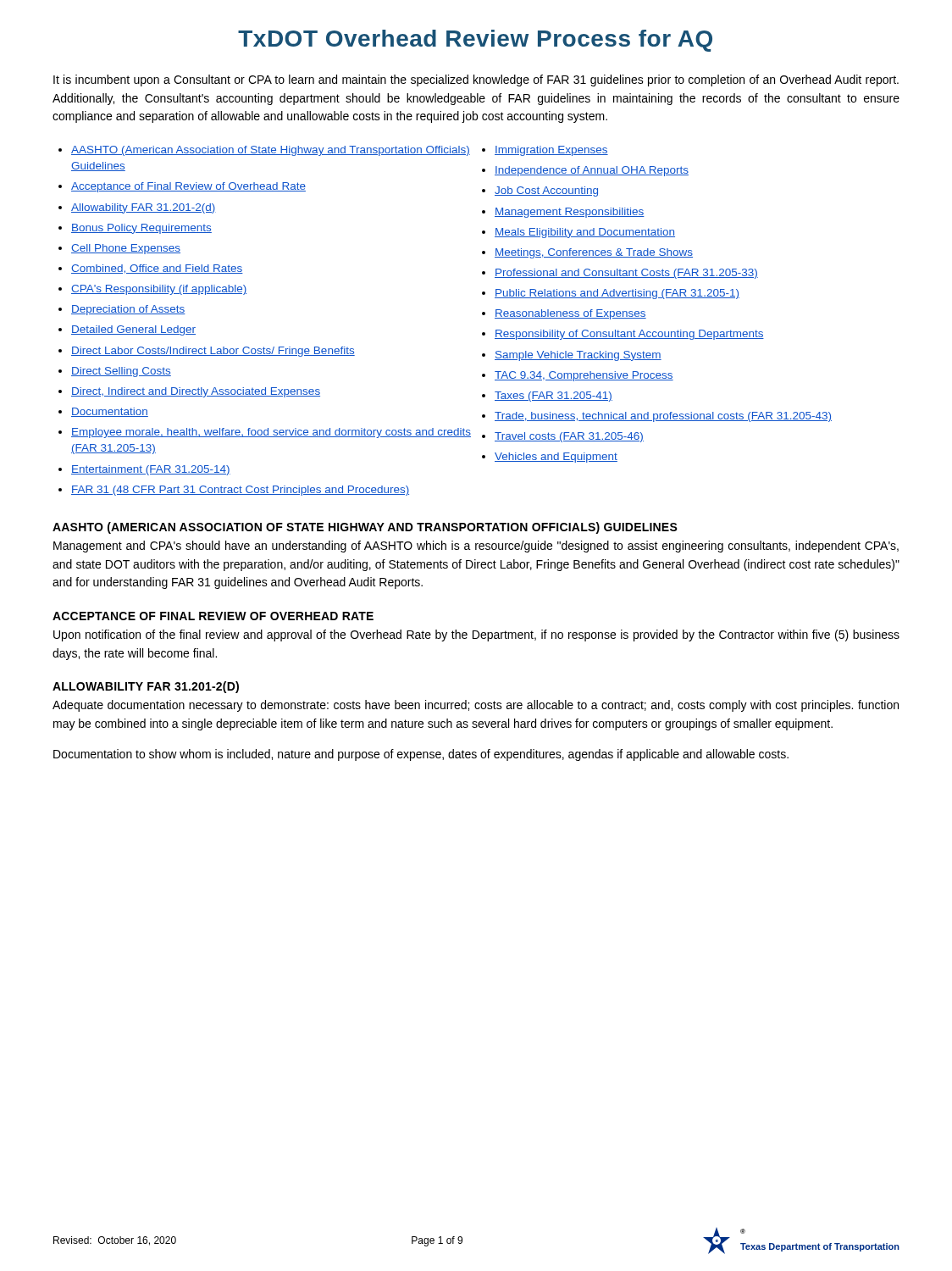The image size is (952, 1271).
Task: Find the region starting "Immigration Expenses"
Action: point(551,150)
